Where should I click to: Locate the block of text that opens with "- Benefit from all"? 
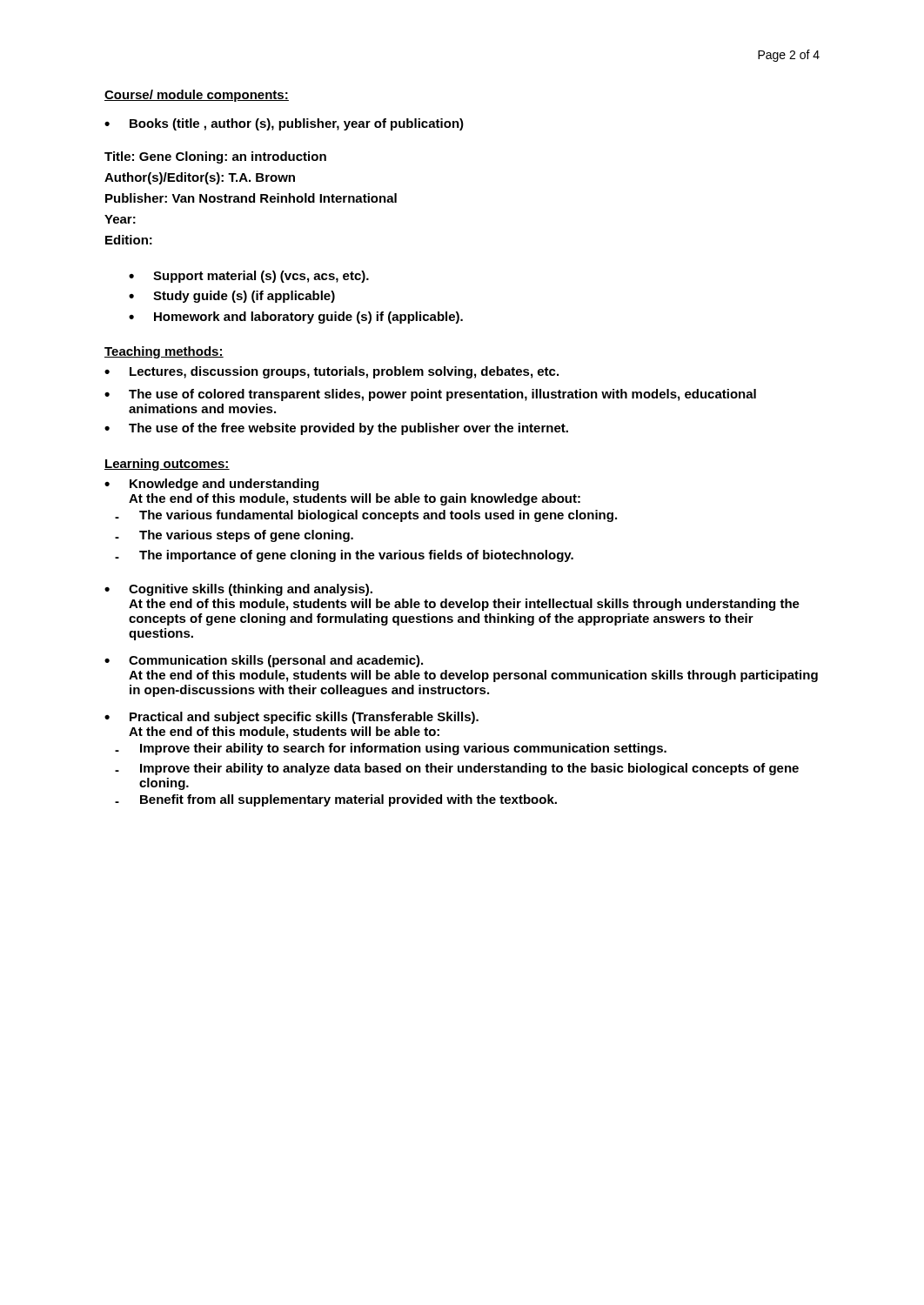[467, 800]
